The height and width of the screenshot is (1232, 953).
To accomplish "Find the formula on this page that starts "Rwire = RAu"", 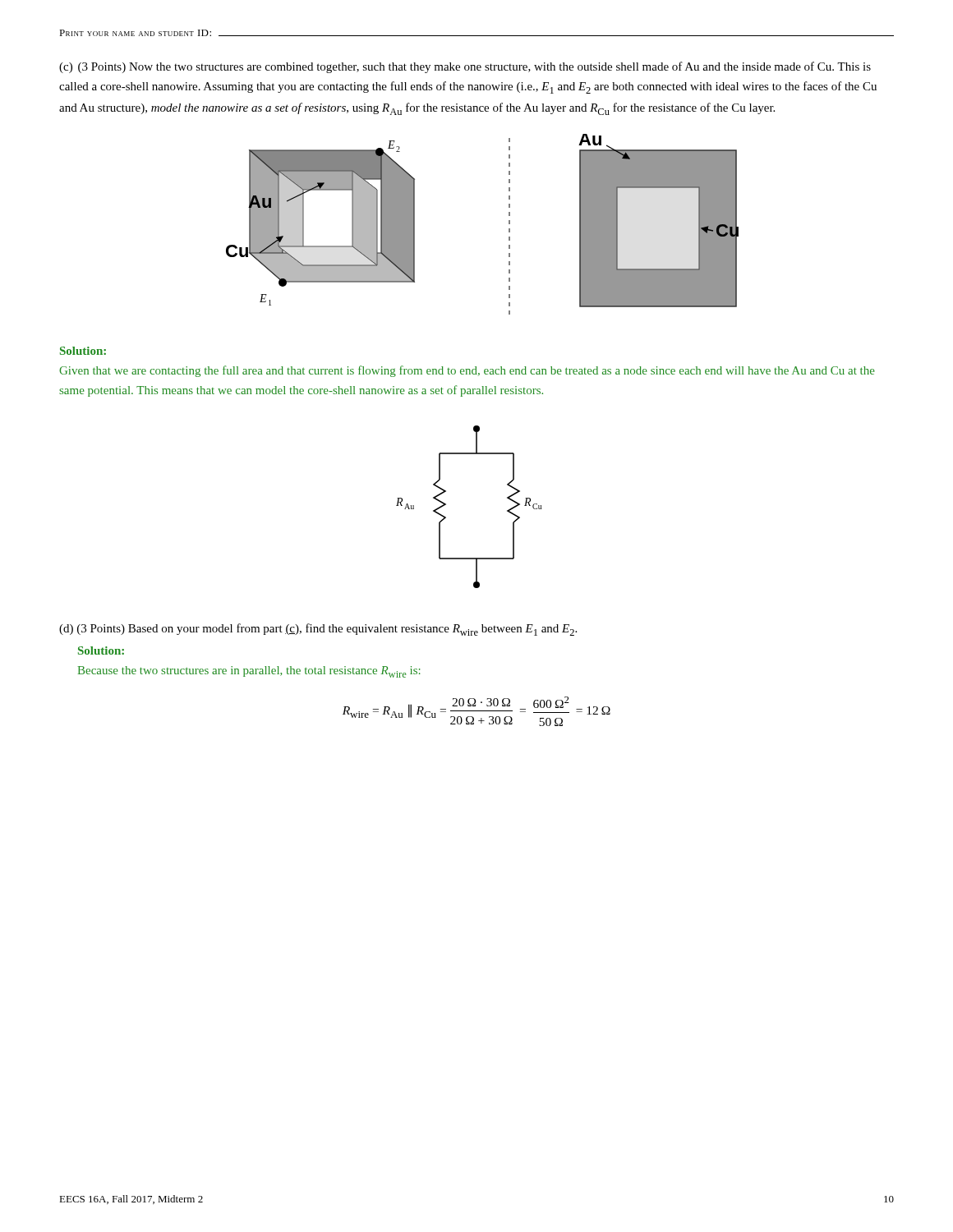I will click(476, 711).
